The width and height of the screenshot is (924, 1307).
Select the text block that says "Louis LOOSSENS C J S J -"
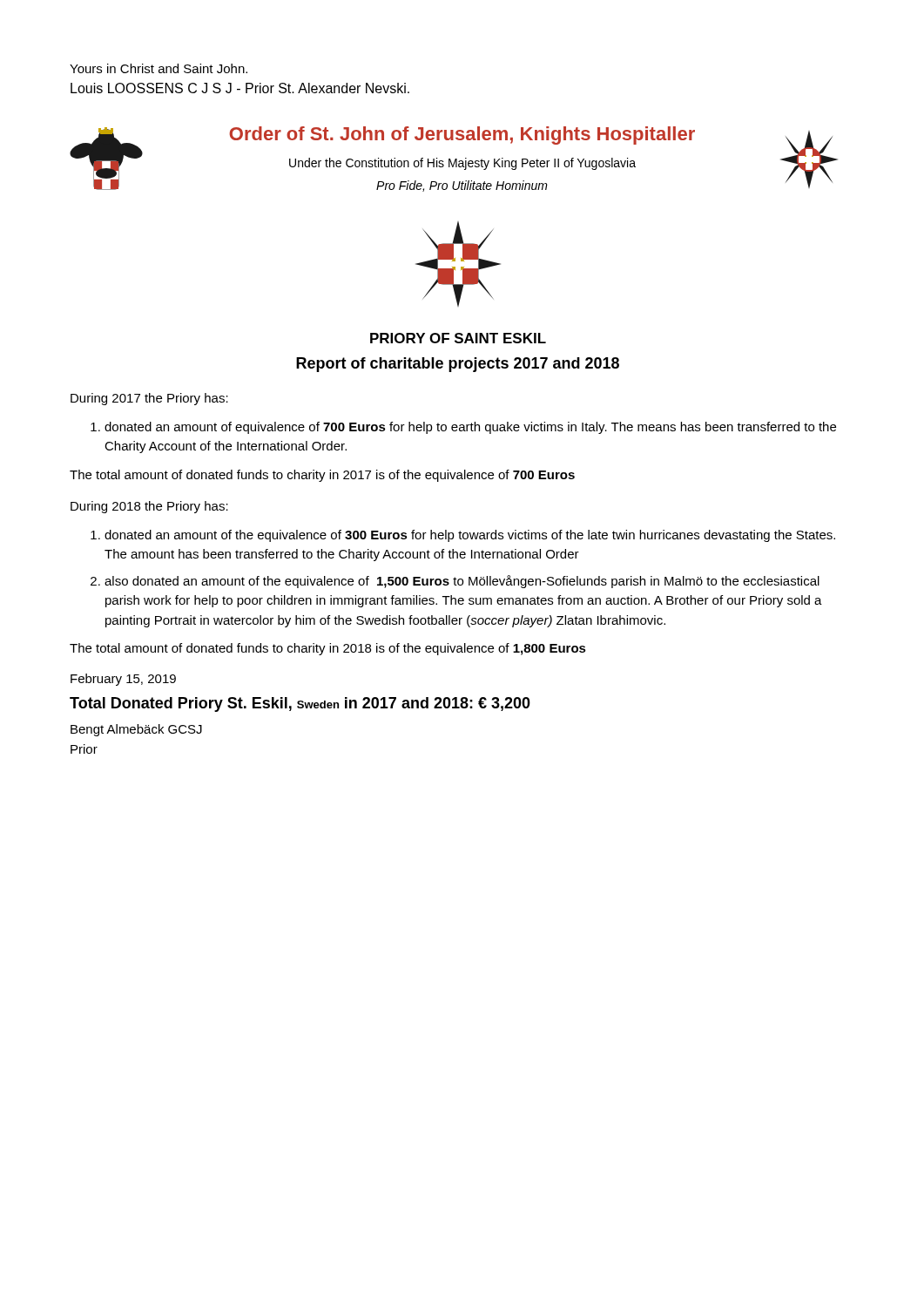[240, 88]
